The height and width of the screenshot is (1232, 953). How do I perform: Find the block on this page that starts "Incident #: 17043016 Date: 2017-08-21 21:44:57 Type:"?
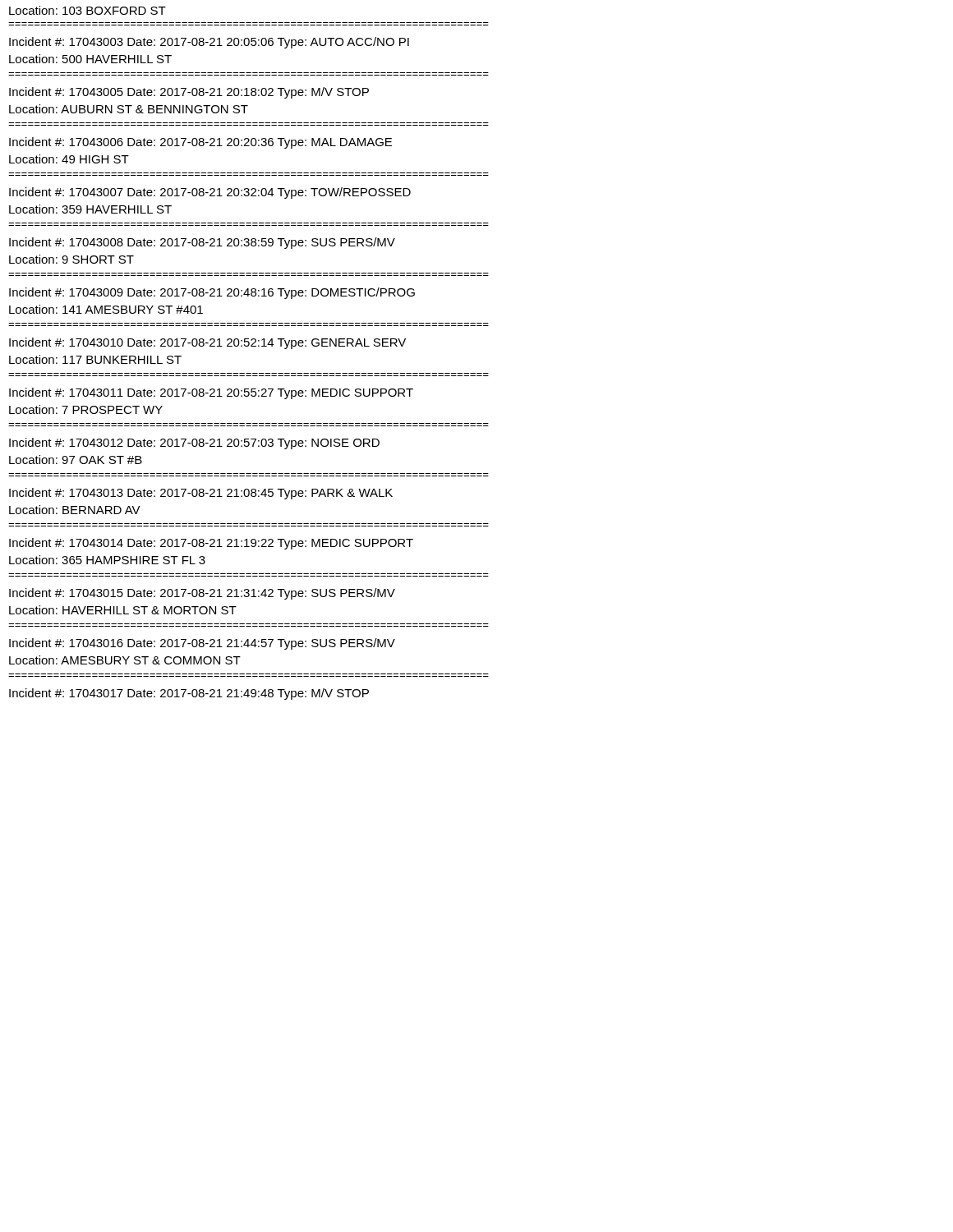pos(202,644)
